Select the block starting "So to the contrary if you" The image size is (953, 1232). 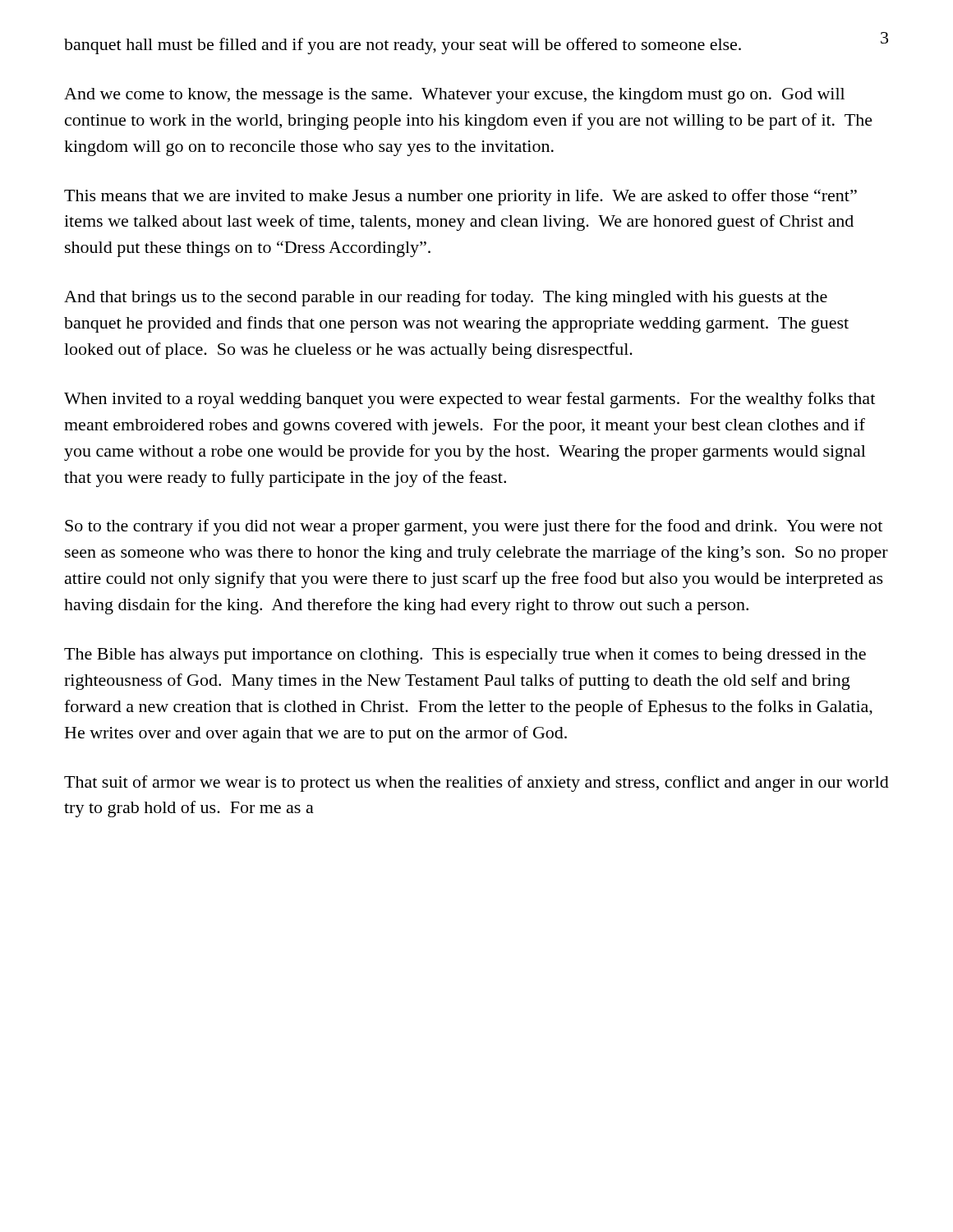pos(476,565)
